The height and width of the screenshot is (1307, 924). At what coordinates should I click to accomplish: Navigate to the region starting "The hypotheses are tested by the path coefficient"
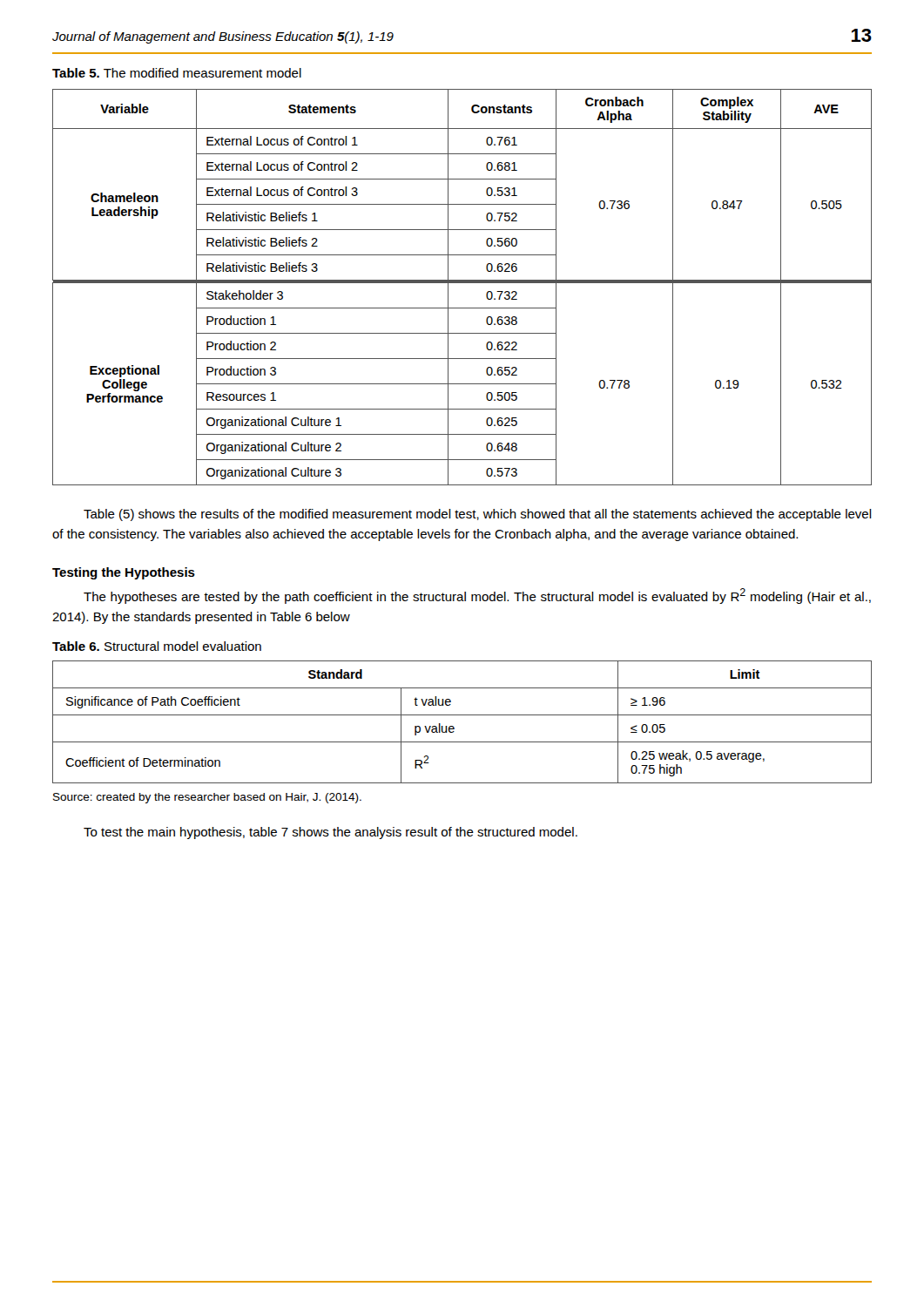pos(462,605)
